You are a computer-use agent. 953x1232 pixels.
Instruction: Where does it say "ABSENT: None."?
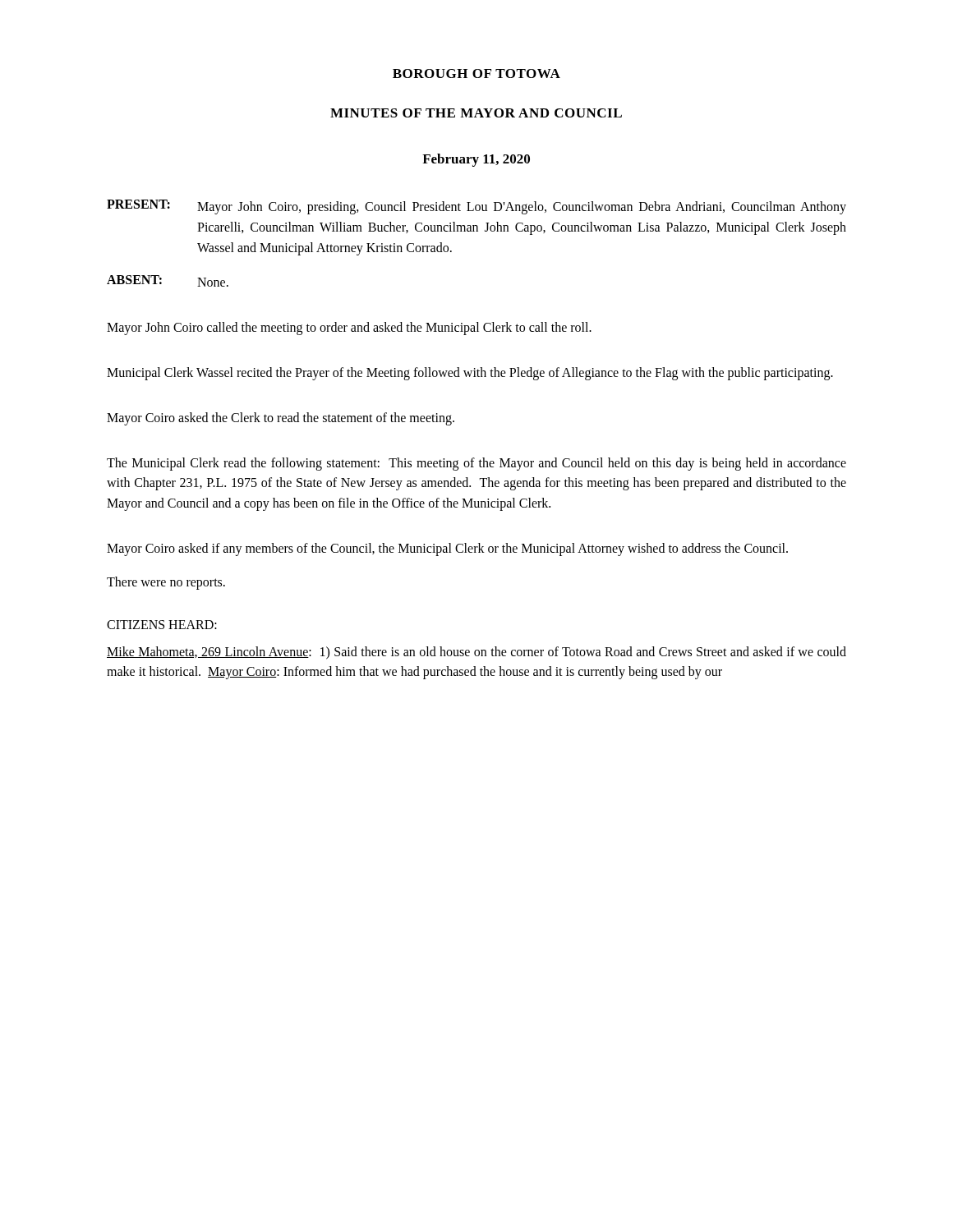click(x=168, y=283)
